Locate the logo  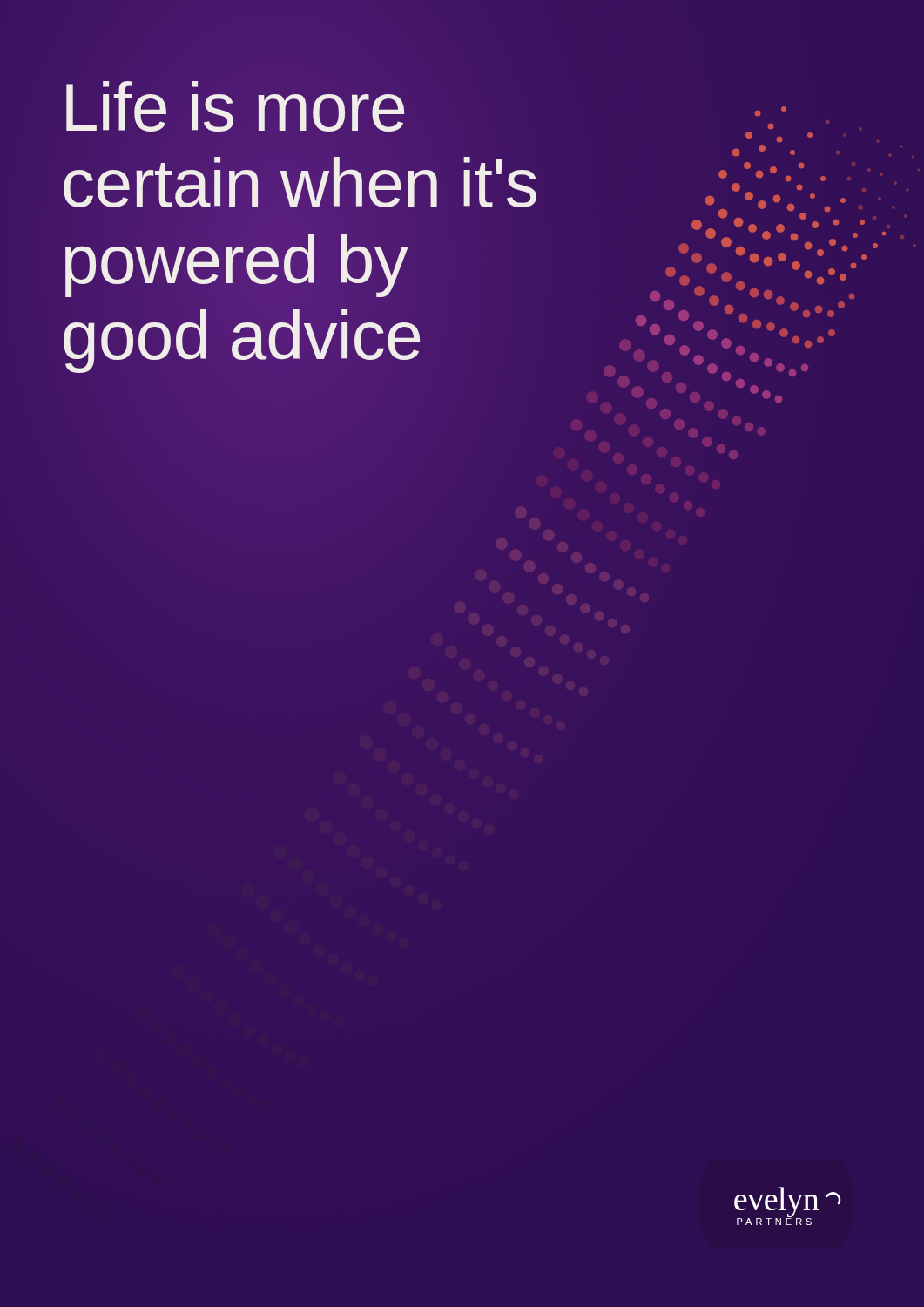point(776,1205)
